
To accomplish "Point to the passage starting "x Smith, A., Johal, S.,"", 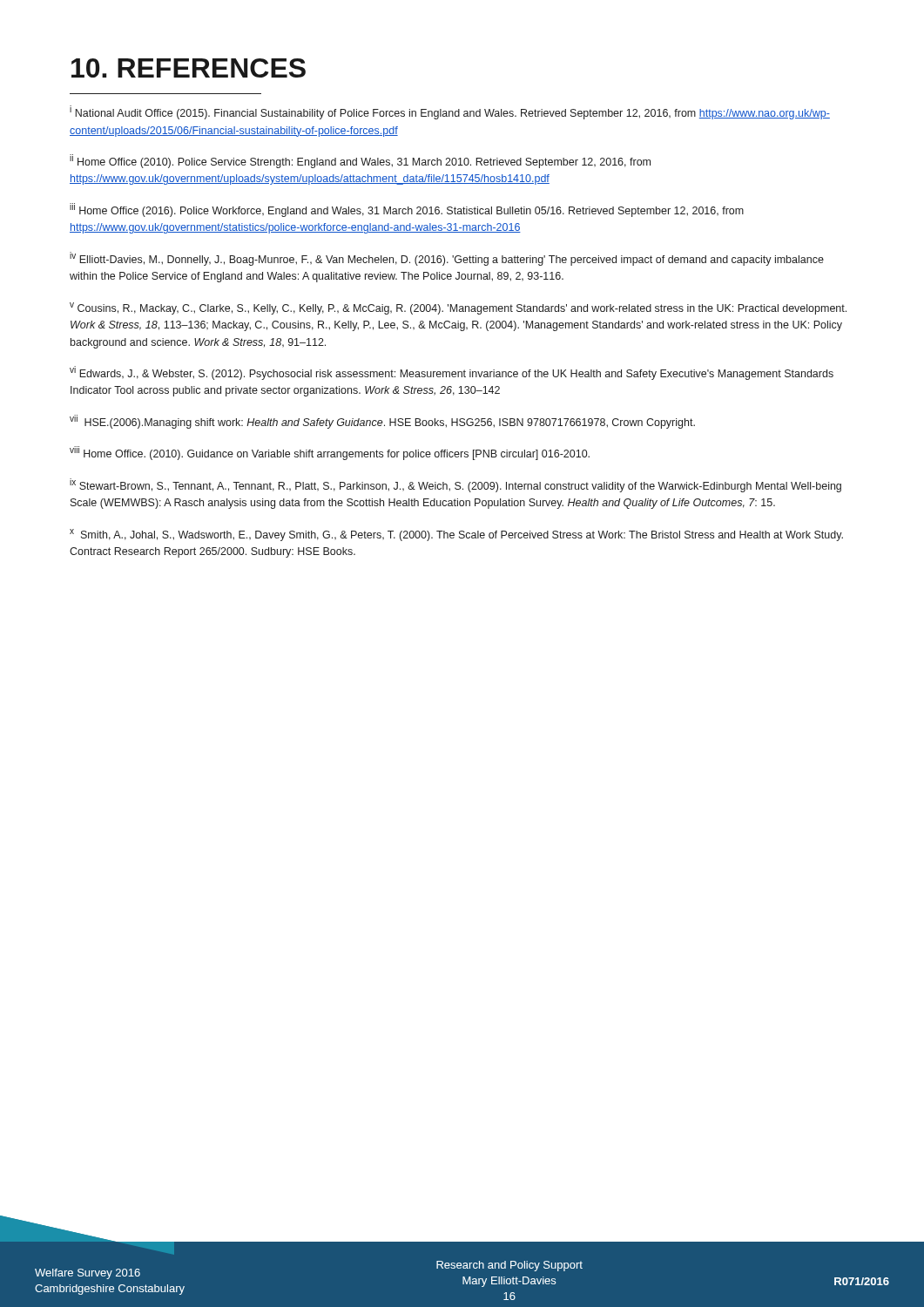I will click(457, 542).
